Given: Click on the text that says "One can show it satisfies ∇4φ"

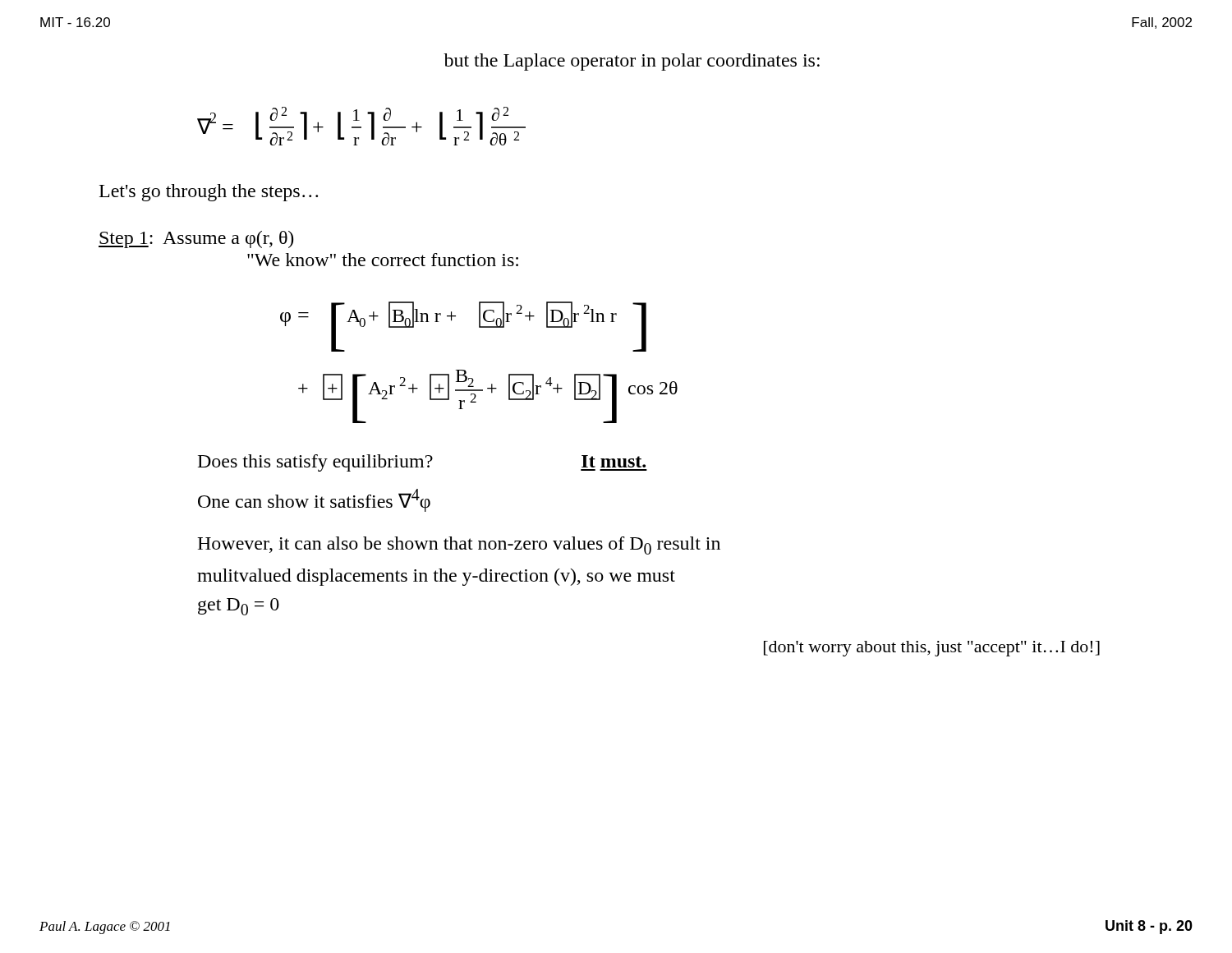Looking at the screenshot, I should [314, 499].
